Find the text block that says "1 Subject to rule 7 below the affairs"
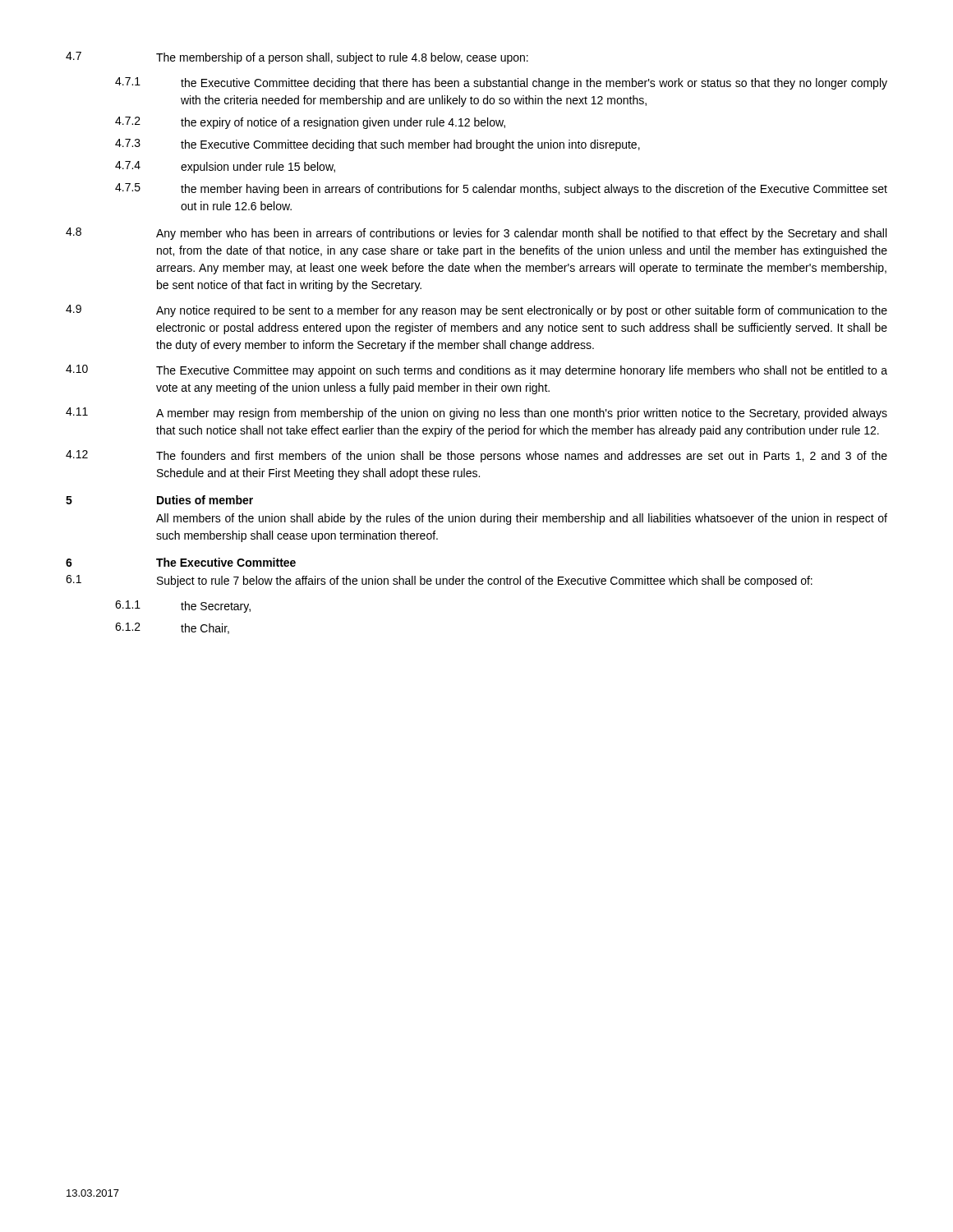The image size is (953, 1232). [476, 581]
